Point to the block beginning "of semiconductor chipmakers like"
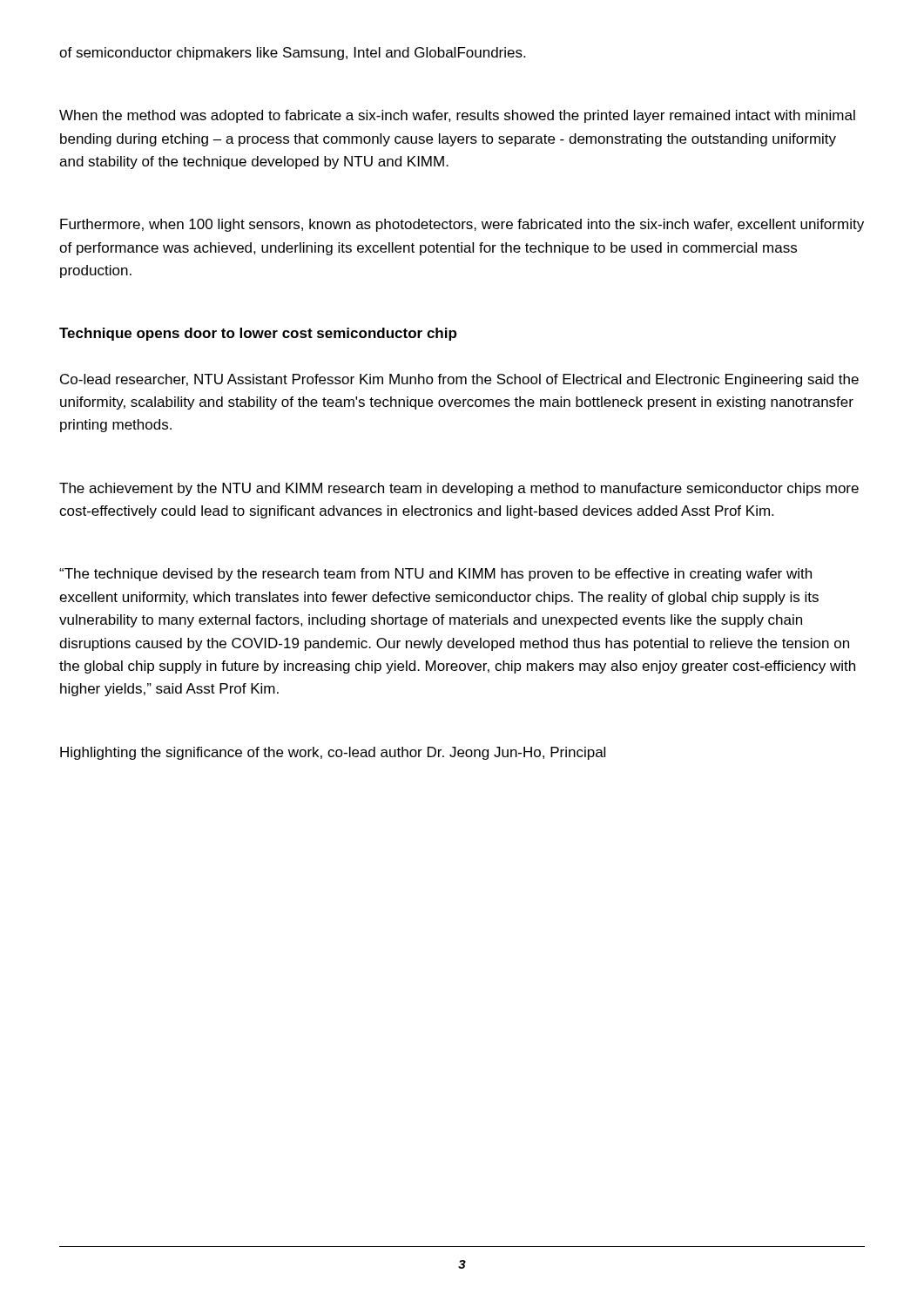Viewport: 924px width, 1307px height. 293,53
